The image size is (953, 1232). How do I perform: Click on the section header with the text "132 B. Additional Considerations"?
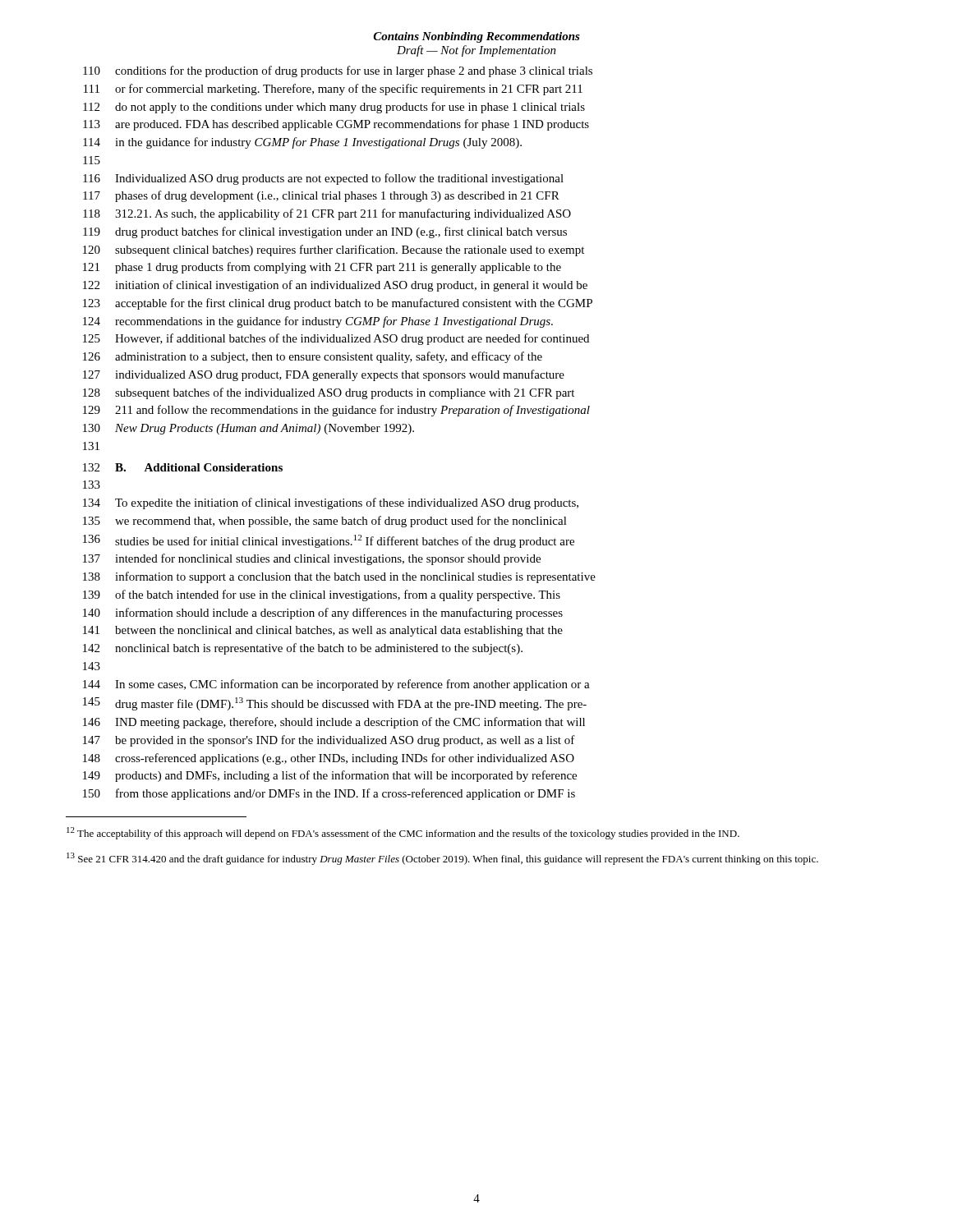click(x=183, y=467)
